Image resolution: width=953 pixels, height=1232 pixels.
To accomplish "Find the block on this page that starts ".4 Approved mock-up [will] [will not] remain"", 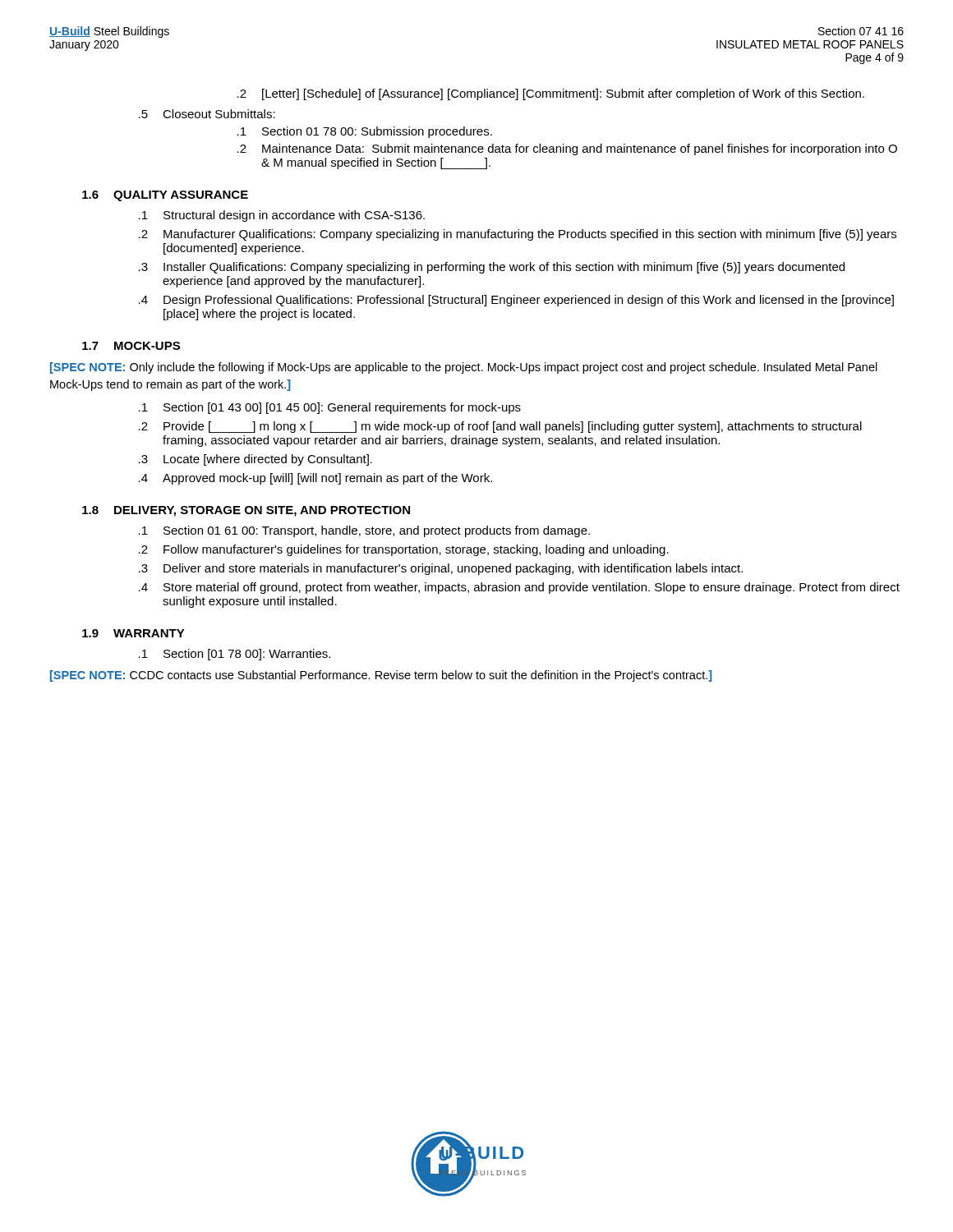I will [x=501, y=478].
